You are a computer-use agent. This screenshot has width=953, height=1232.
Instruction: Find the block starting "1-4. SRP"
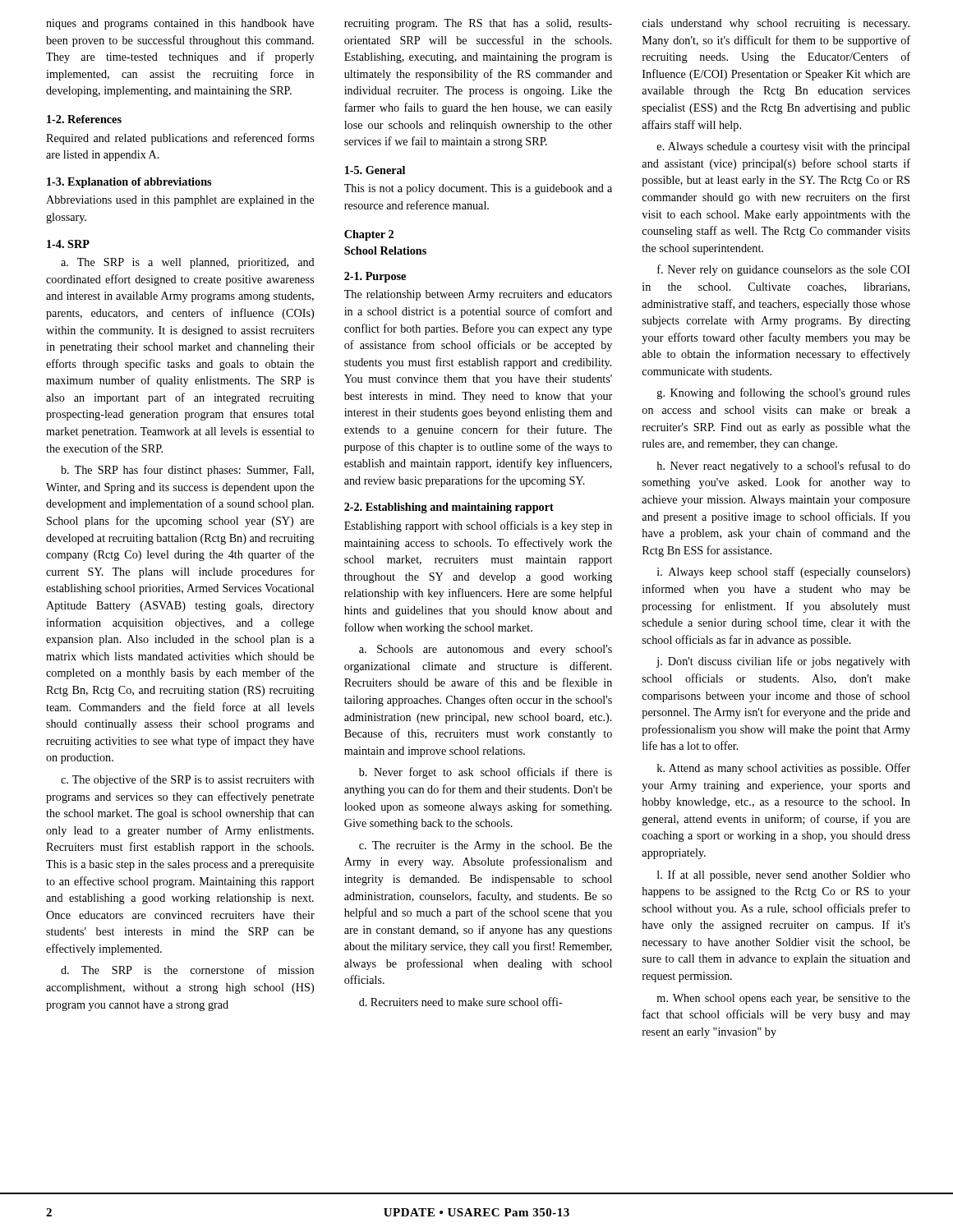tap(68, 244)
